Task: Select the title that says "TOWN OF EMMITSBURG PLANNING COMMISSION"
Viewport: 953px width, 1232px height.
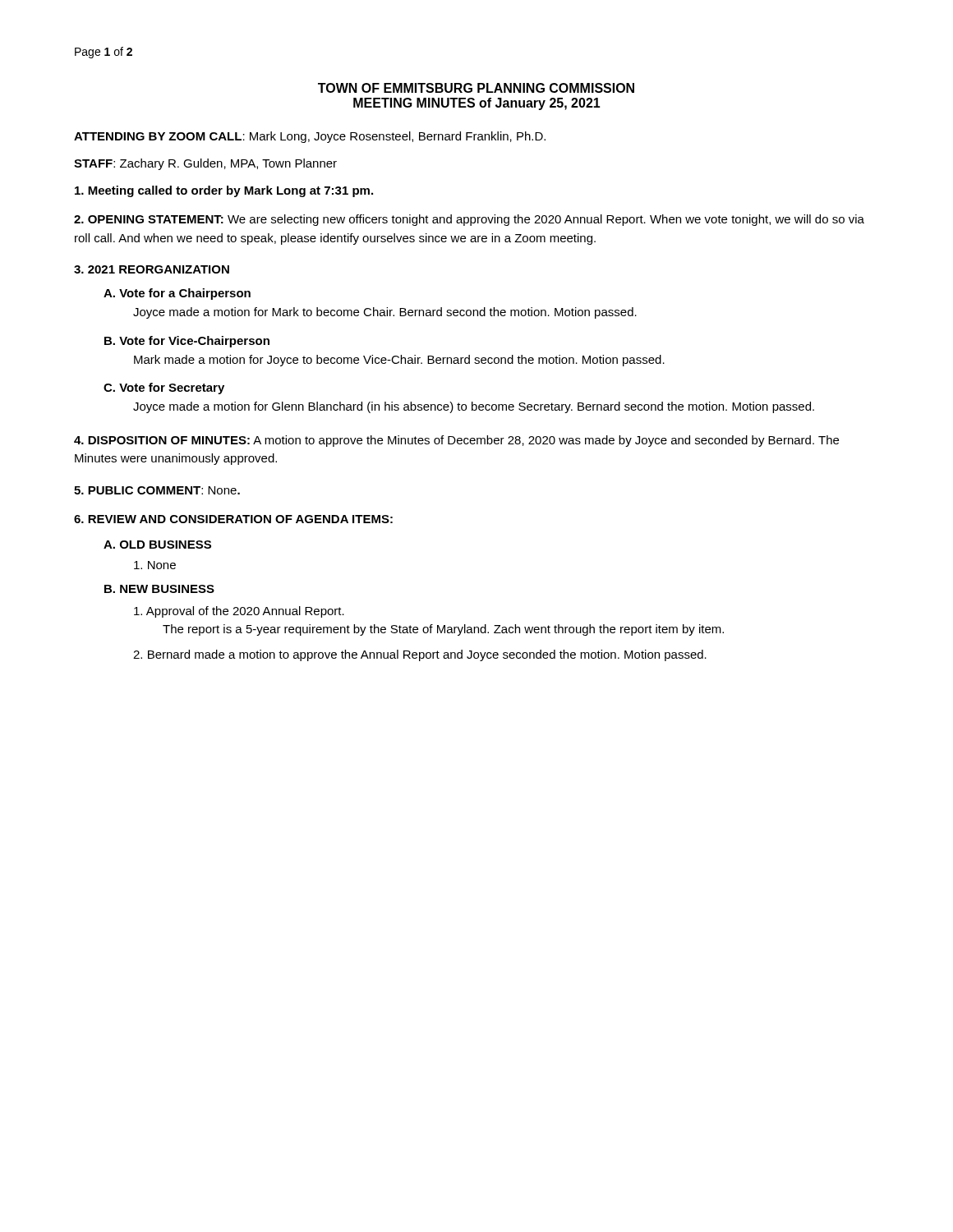Action: 476,96
